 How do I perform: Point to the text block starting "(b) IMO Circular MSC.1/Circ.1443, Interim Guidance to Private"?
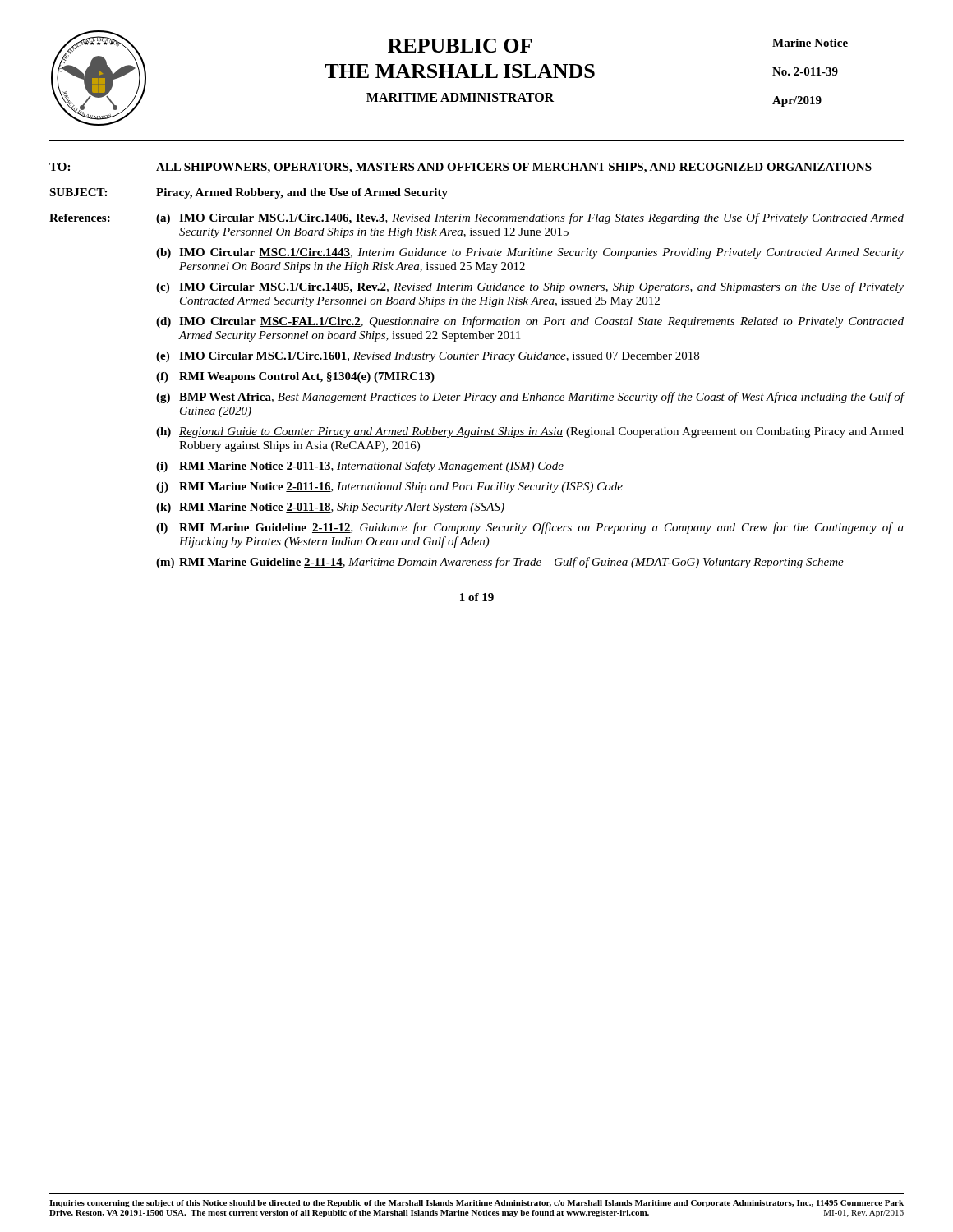(530, 260)
